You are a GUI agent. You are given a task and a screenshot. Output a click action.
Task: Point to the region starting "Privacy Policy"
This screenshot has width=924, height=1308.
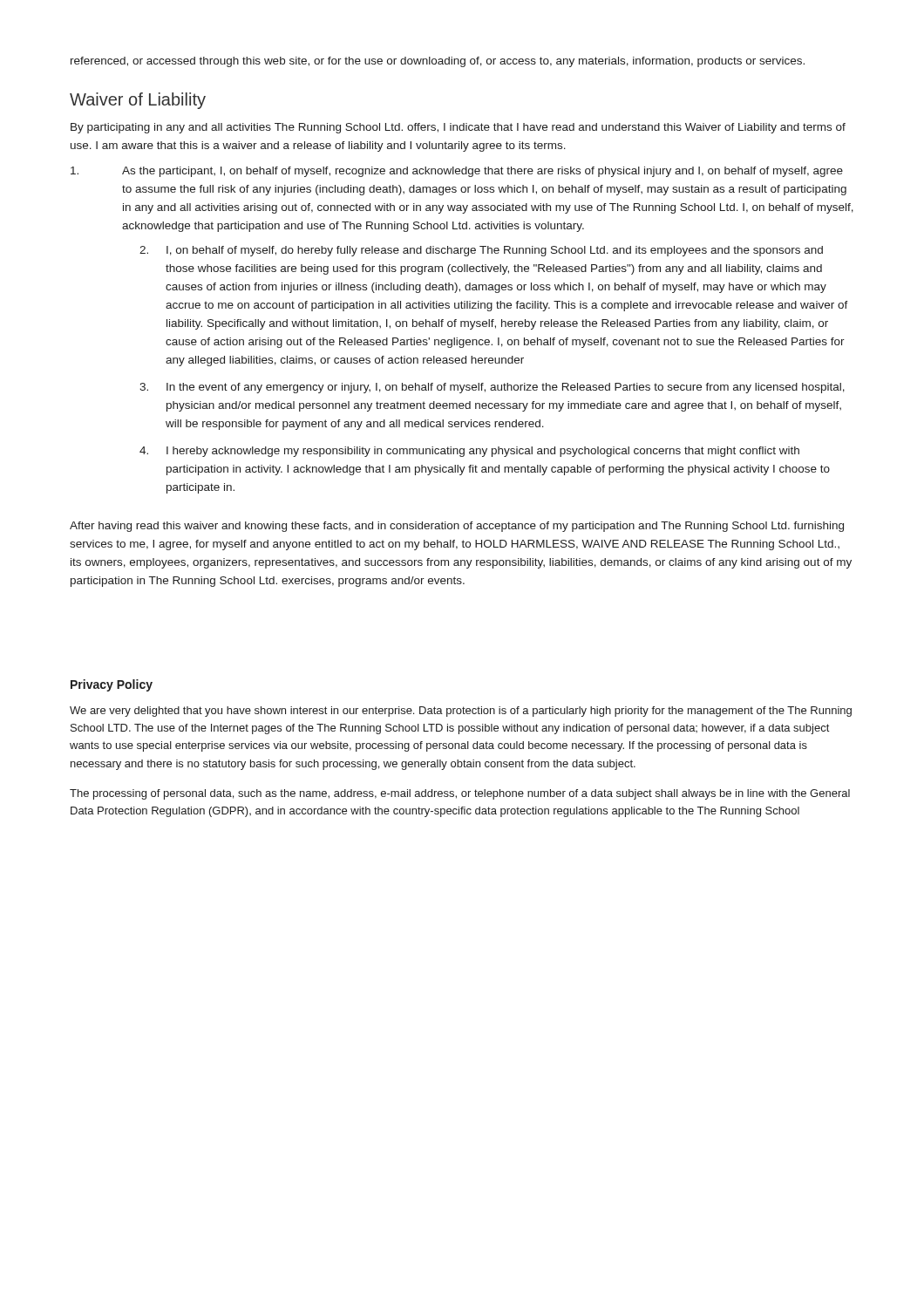coord(111,685)
